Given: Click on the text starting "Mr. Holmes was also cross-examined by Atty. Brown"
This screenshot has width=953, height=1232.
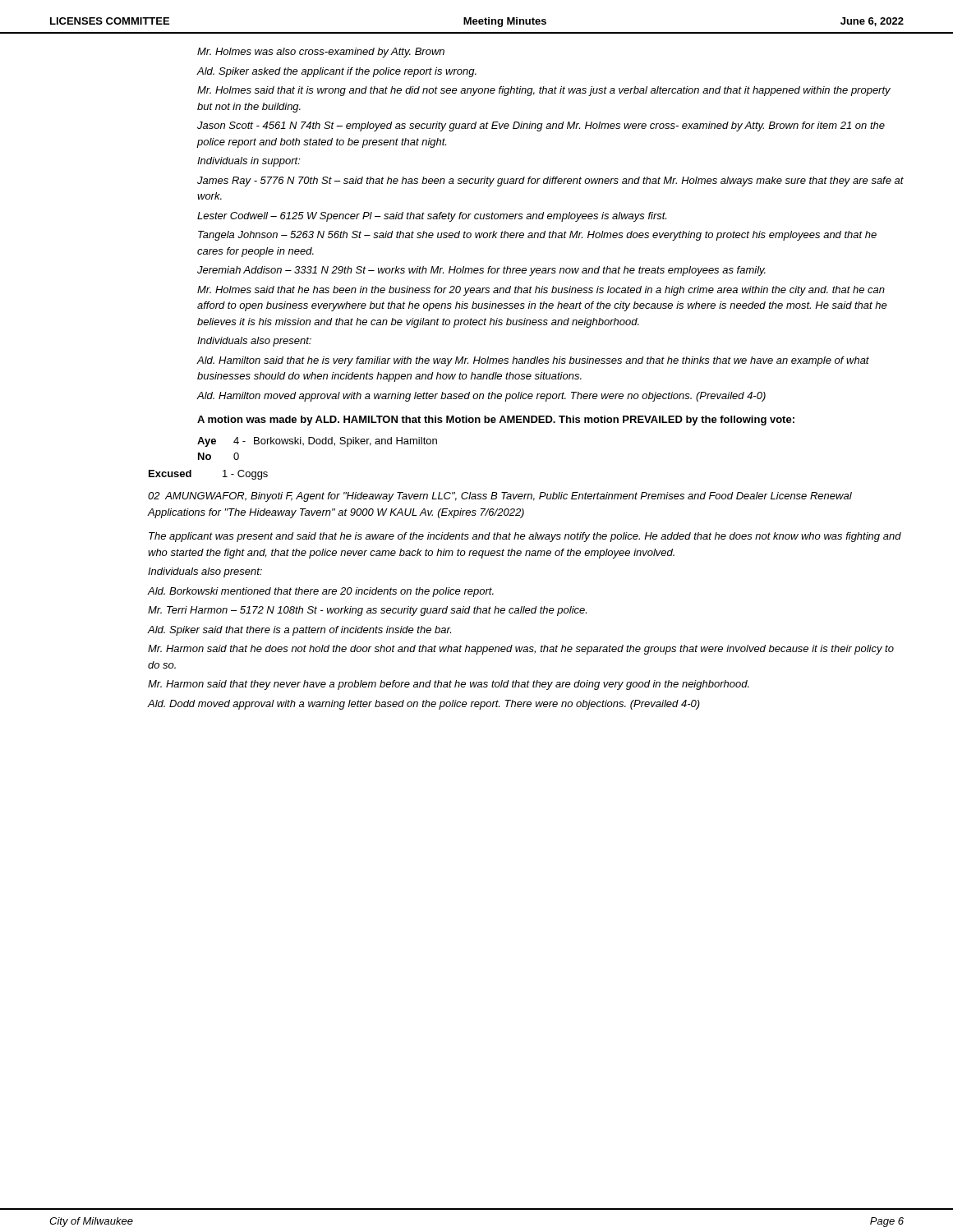Looking at the screenshot, I should pyautogui.click(x=550, y=223).
